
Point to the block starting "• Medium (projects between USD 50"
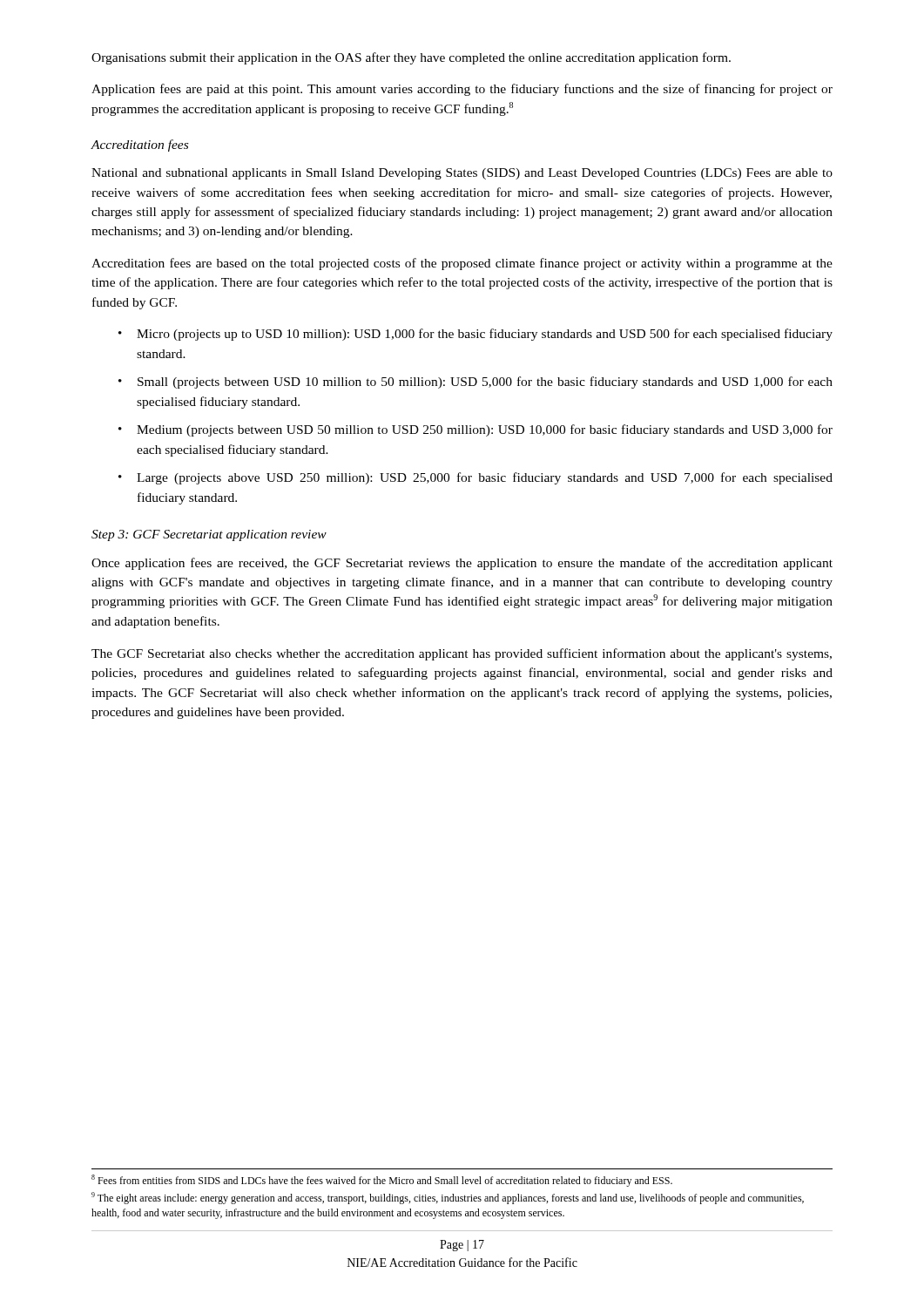click(475, 440)
